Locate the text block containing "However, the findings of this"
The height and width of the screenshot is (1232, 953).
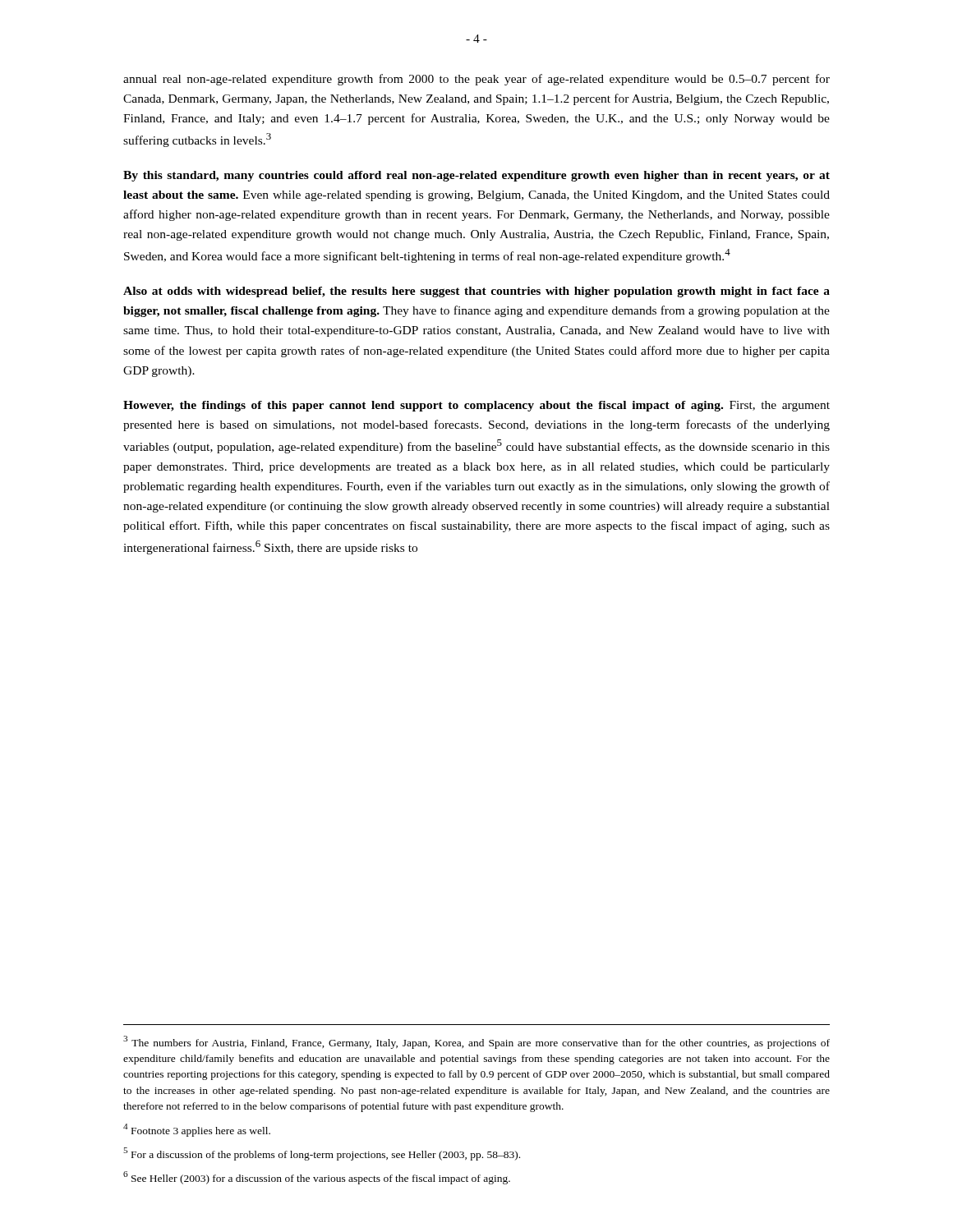pyautogui.click(x=476, y=476)
